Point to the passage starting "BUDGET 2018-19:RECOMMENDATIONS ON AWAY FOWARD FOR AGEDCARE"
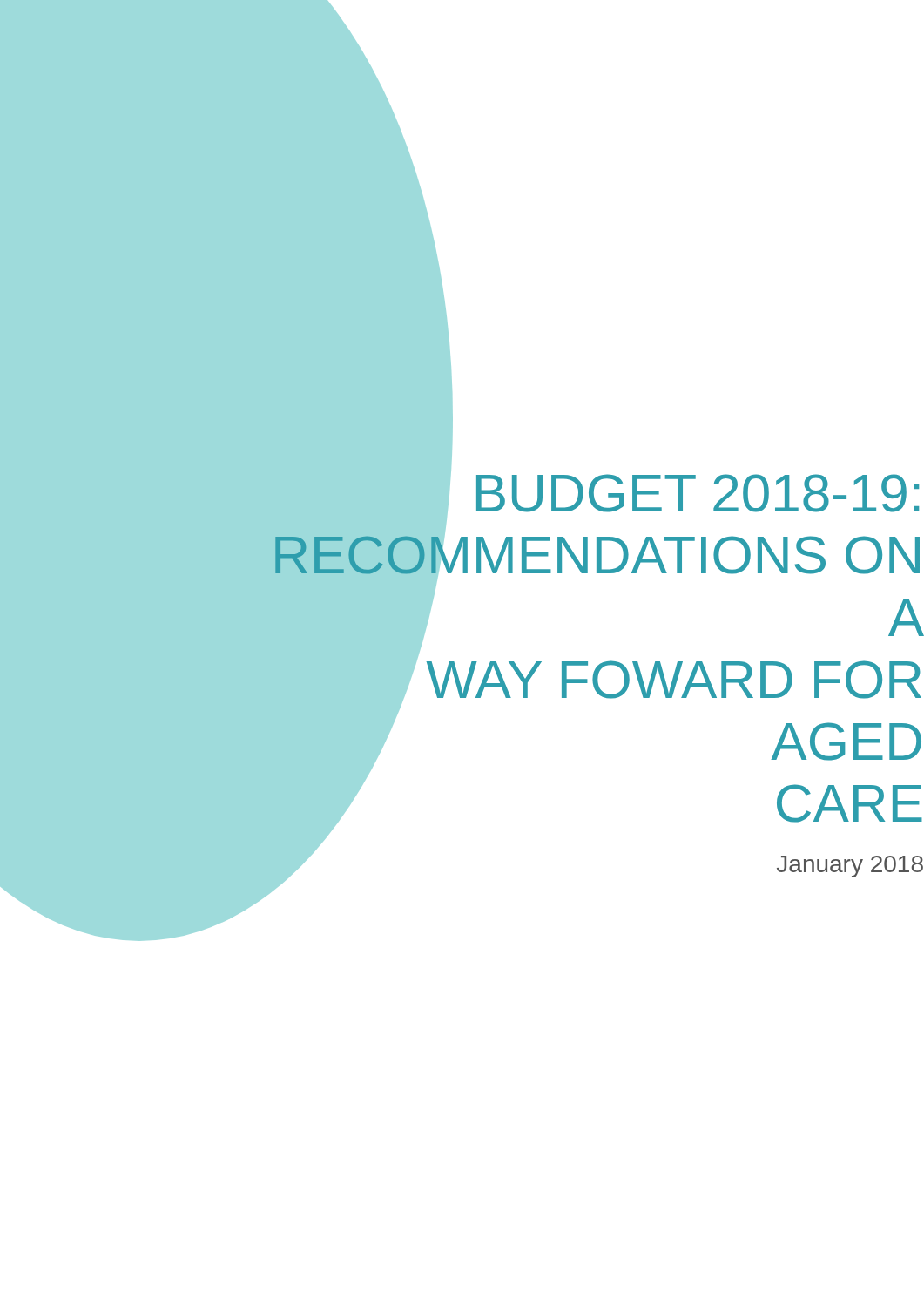The width and height of the screenshot is (924, 1307). [593, 670]
